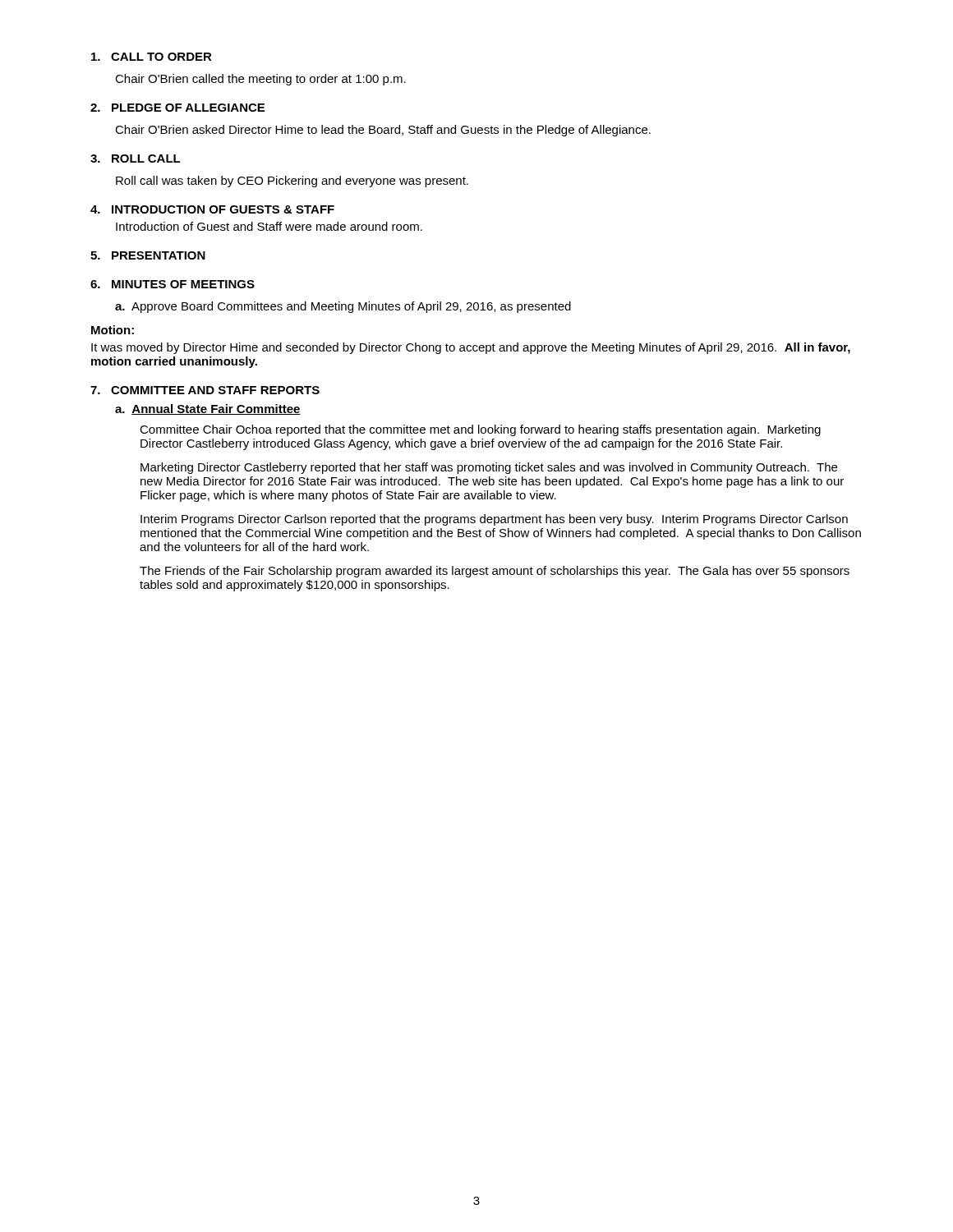Image resolution: width=953 pixels, height=1232 pixels.
Task: Select the passage starting "a. Annual State Fair Committee"
Action: (208, 409)
